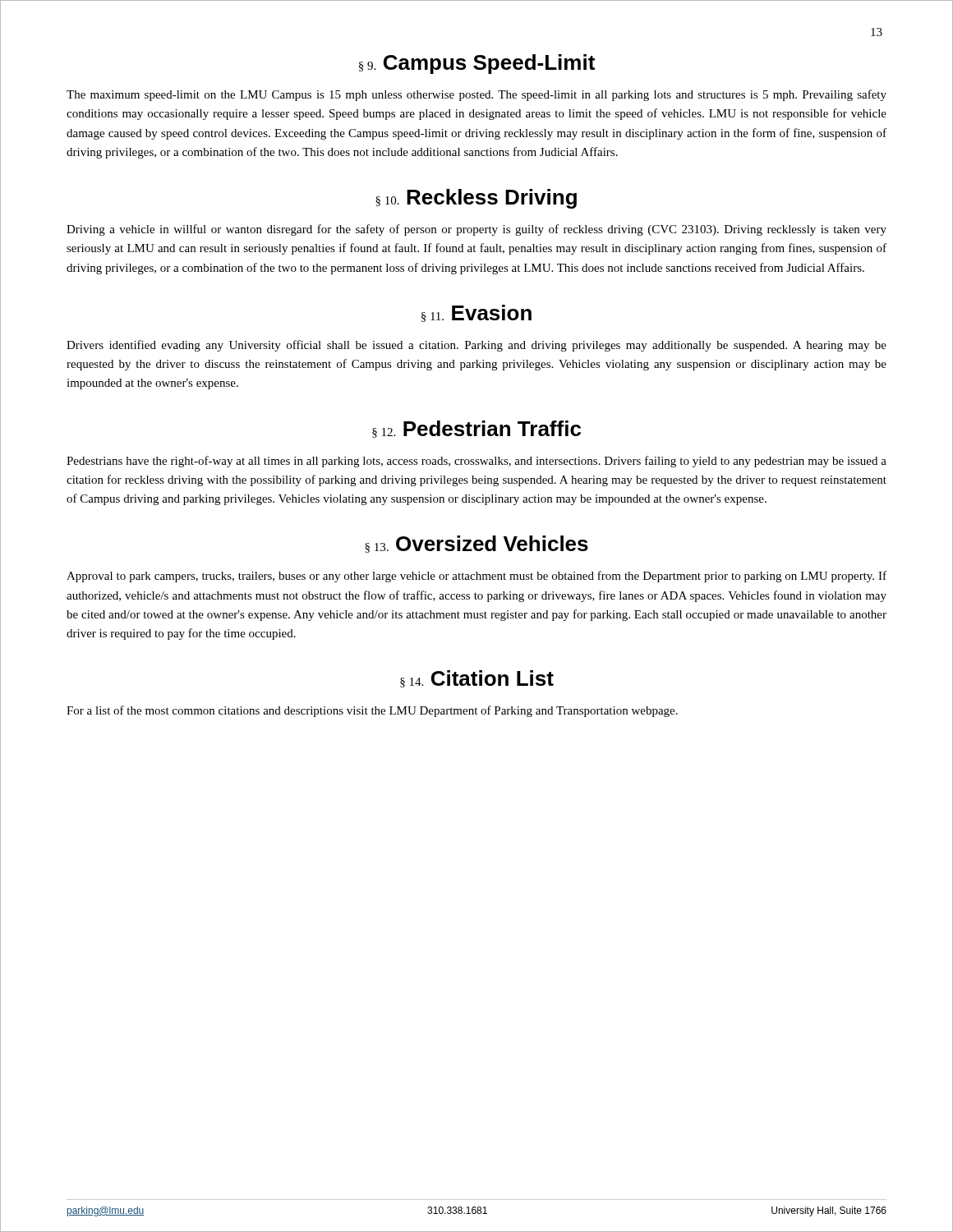The height and width of the screenshot is (1232, 953).
Task: Navigate to the passage starting "Drivers identified evading any"
Action: [476, 364]
